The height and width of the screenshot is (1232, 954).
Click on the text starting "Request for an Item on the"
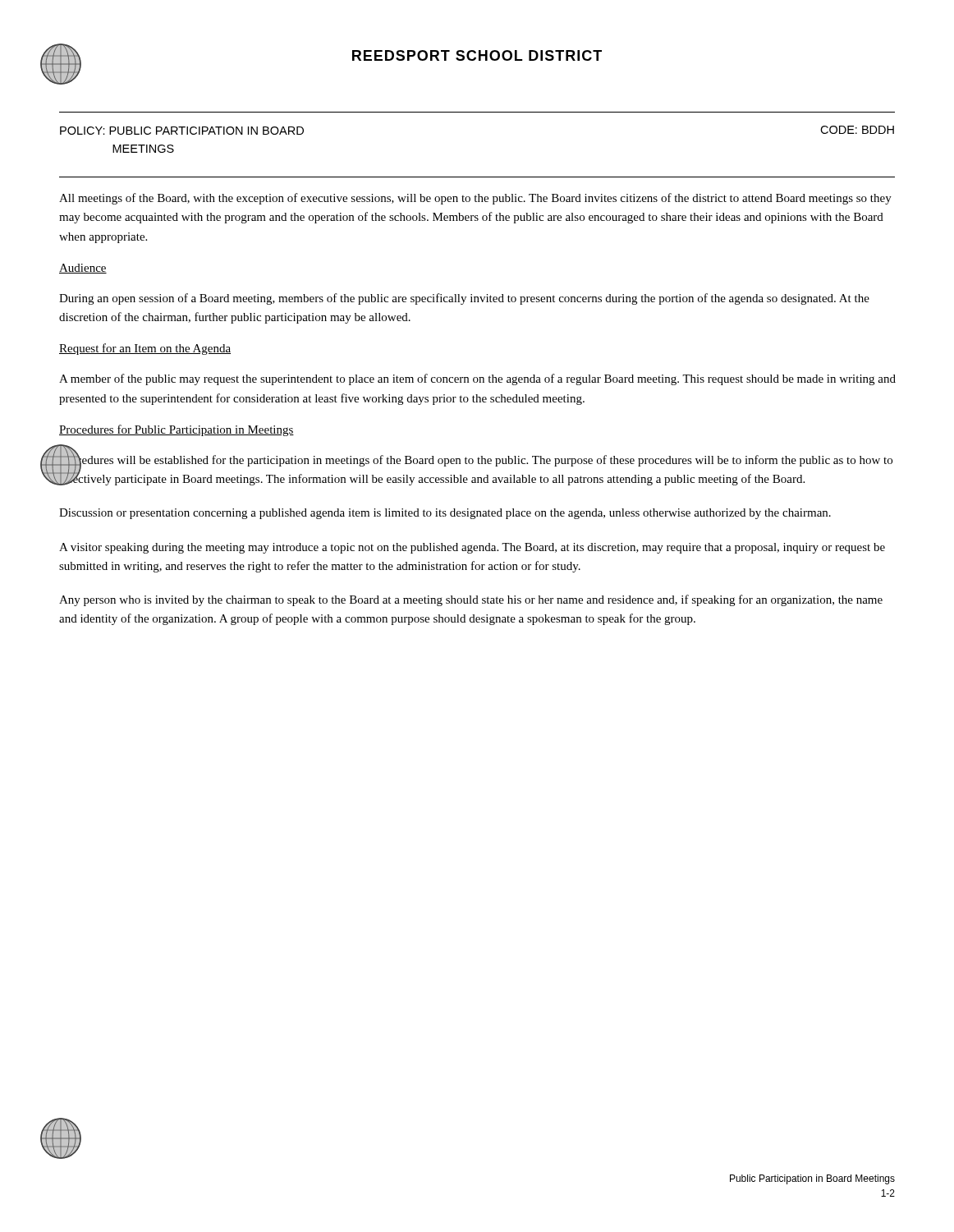(x=145, y=348)
